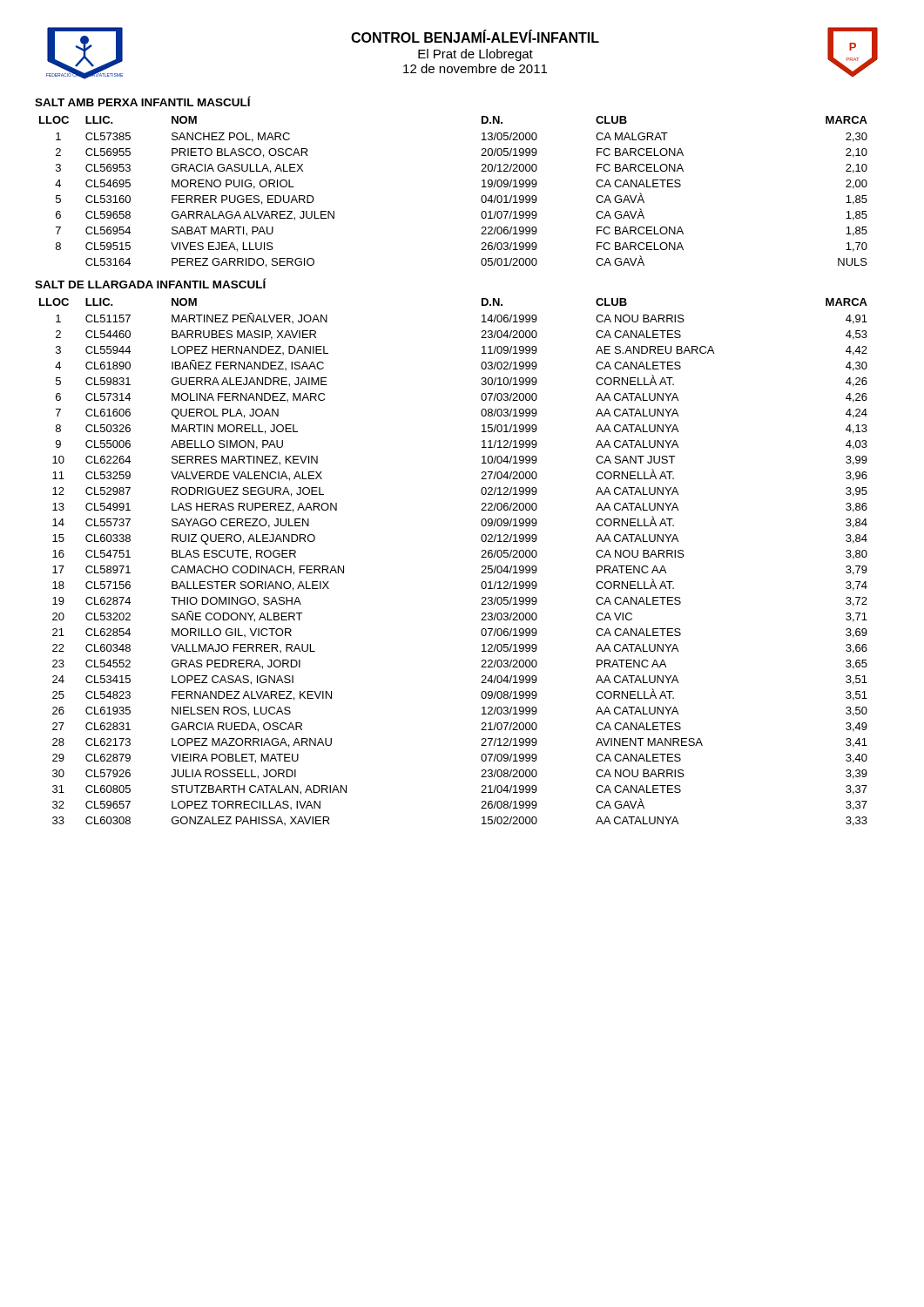Find the section header that says "SALT AMB PERXA INFANTIL MASCULÍ"

coord(143,102)
